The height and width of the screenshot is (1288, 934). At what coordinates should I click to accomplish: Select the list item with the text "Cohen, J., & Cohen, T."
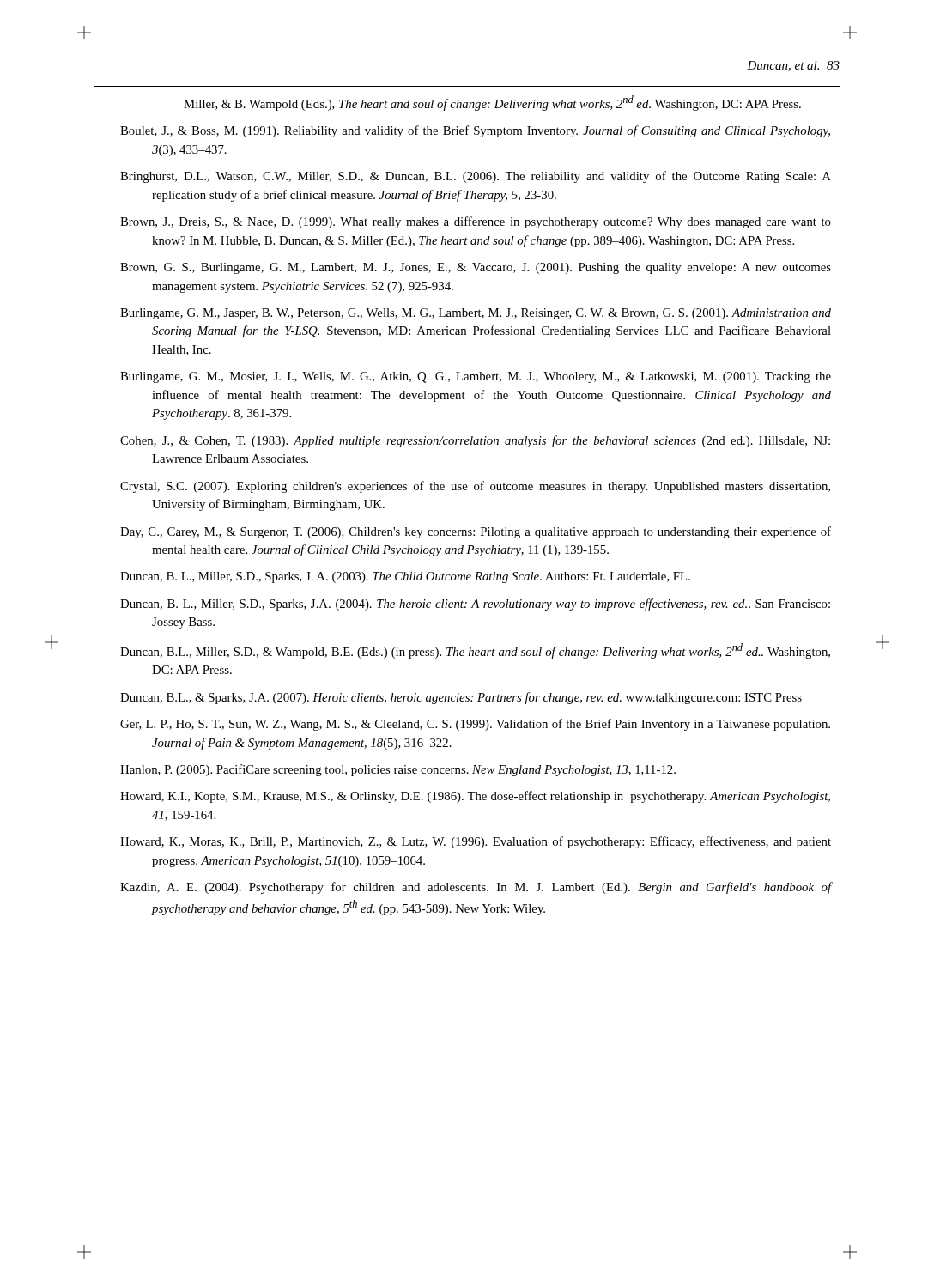pos(476,449)
